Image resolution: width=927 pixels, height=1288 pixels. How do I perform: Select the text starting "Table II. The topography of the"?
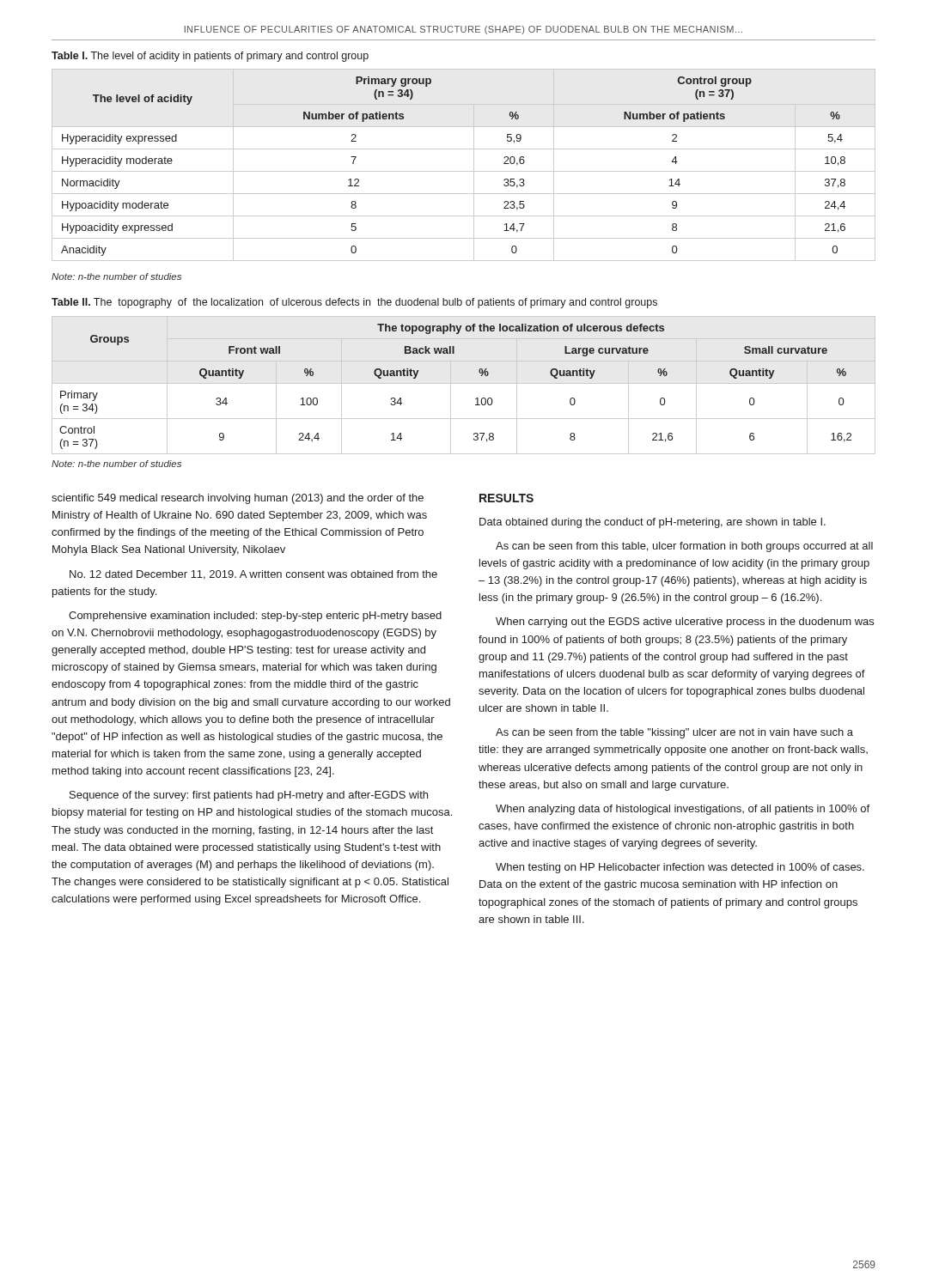pos(355,302)
